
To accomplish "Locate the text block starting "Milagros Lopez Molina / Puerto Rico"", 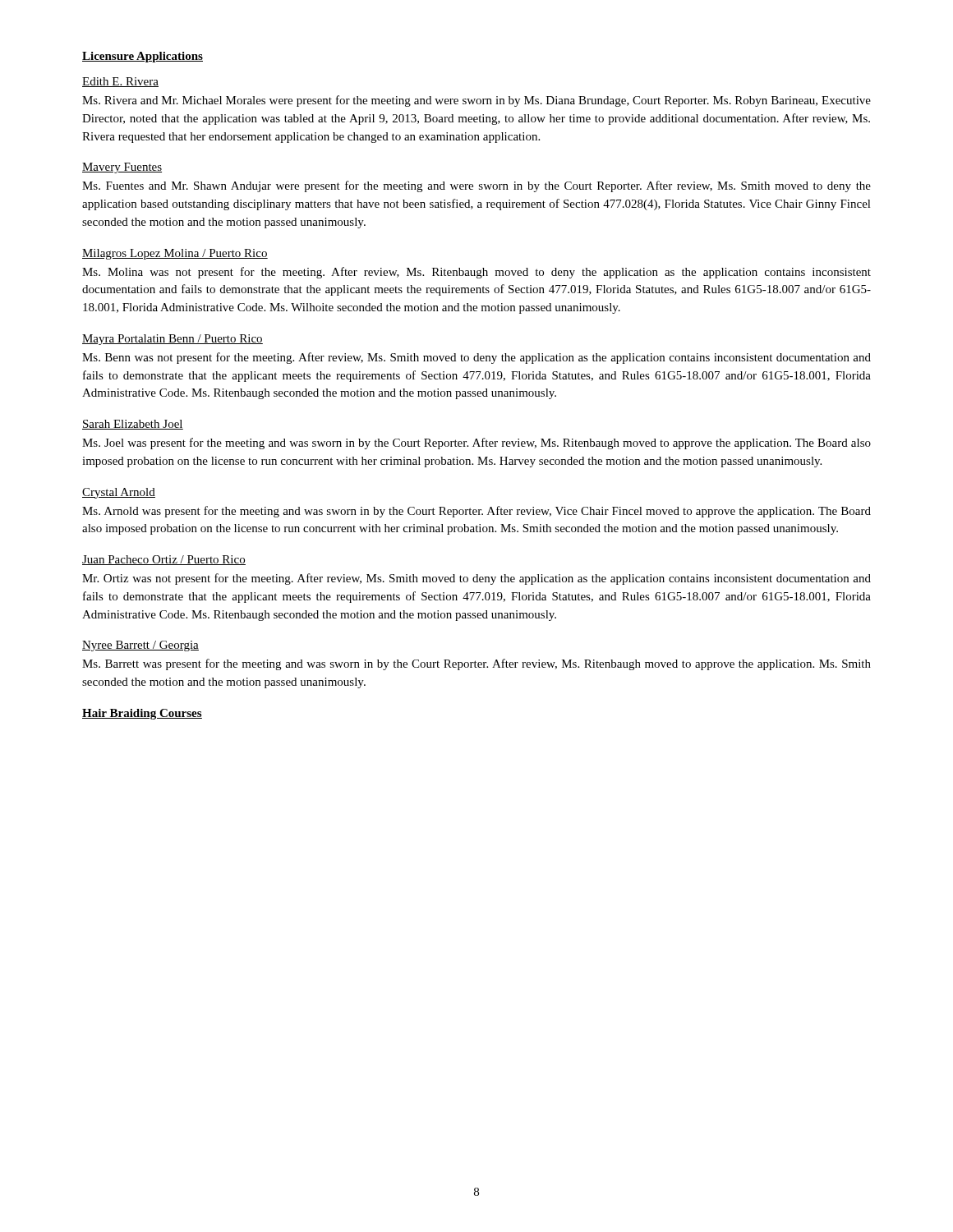I will [x=175, y=253].
